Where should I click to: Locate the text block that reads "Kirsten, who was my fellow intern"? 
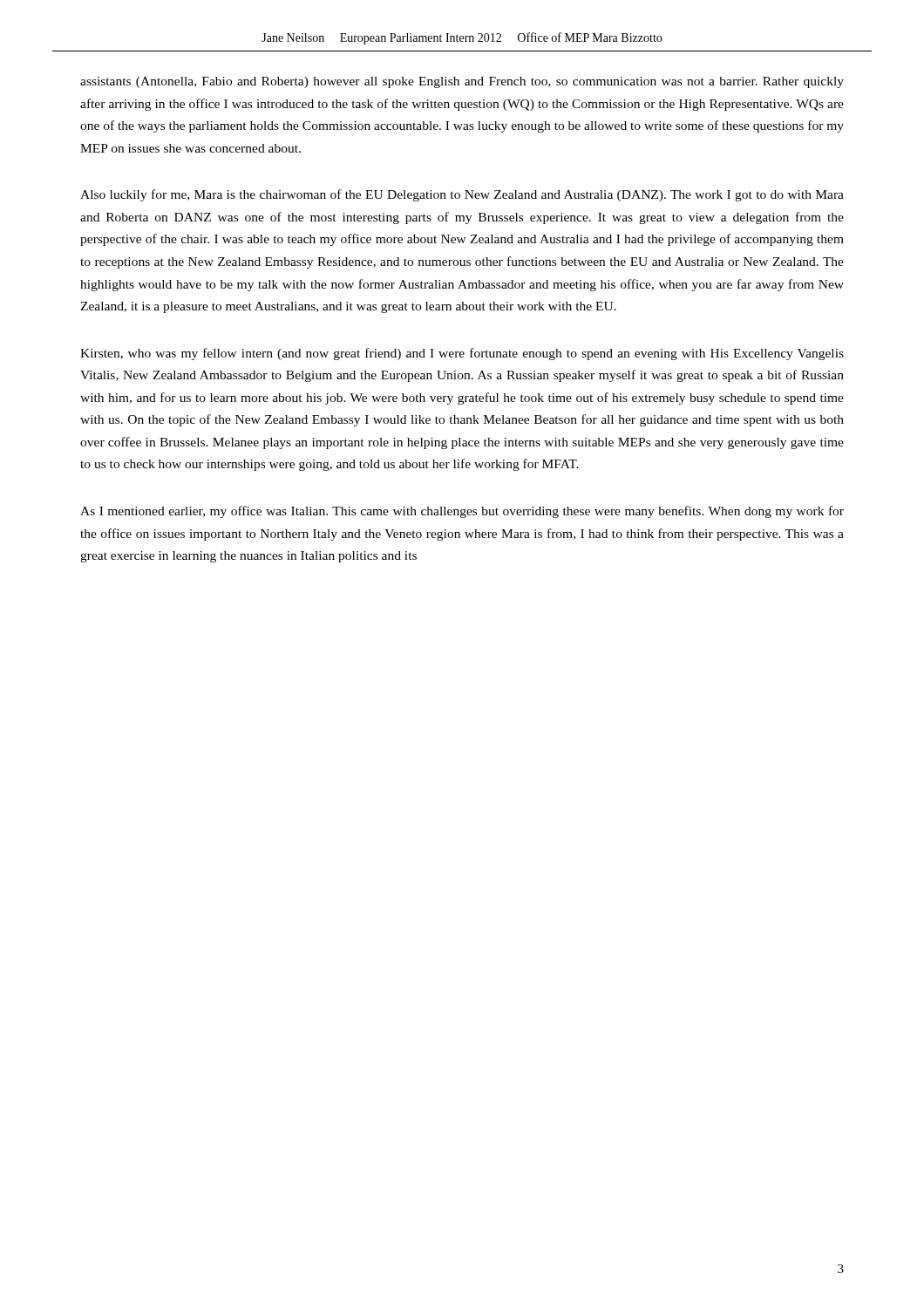coord(462,408)
